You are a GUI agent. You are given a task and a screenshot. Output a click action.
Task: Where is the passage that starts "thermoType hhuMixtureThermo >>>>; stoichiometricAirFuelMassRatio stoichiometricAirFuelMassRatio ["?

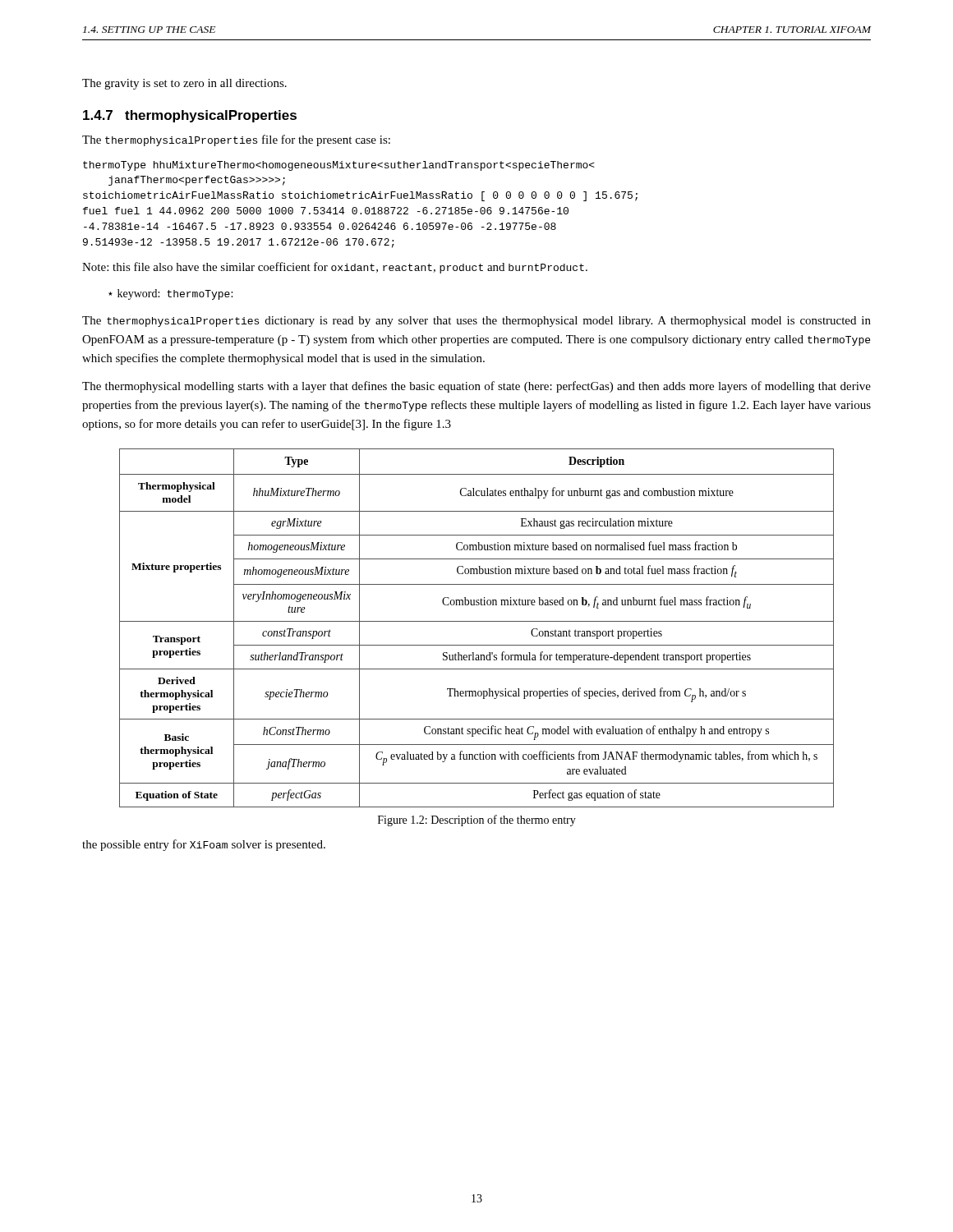tap(476, 205)
